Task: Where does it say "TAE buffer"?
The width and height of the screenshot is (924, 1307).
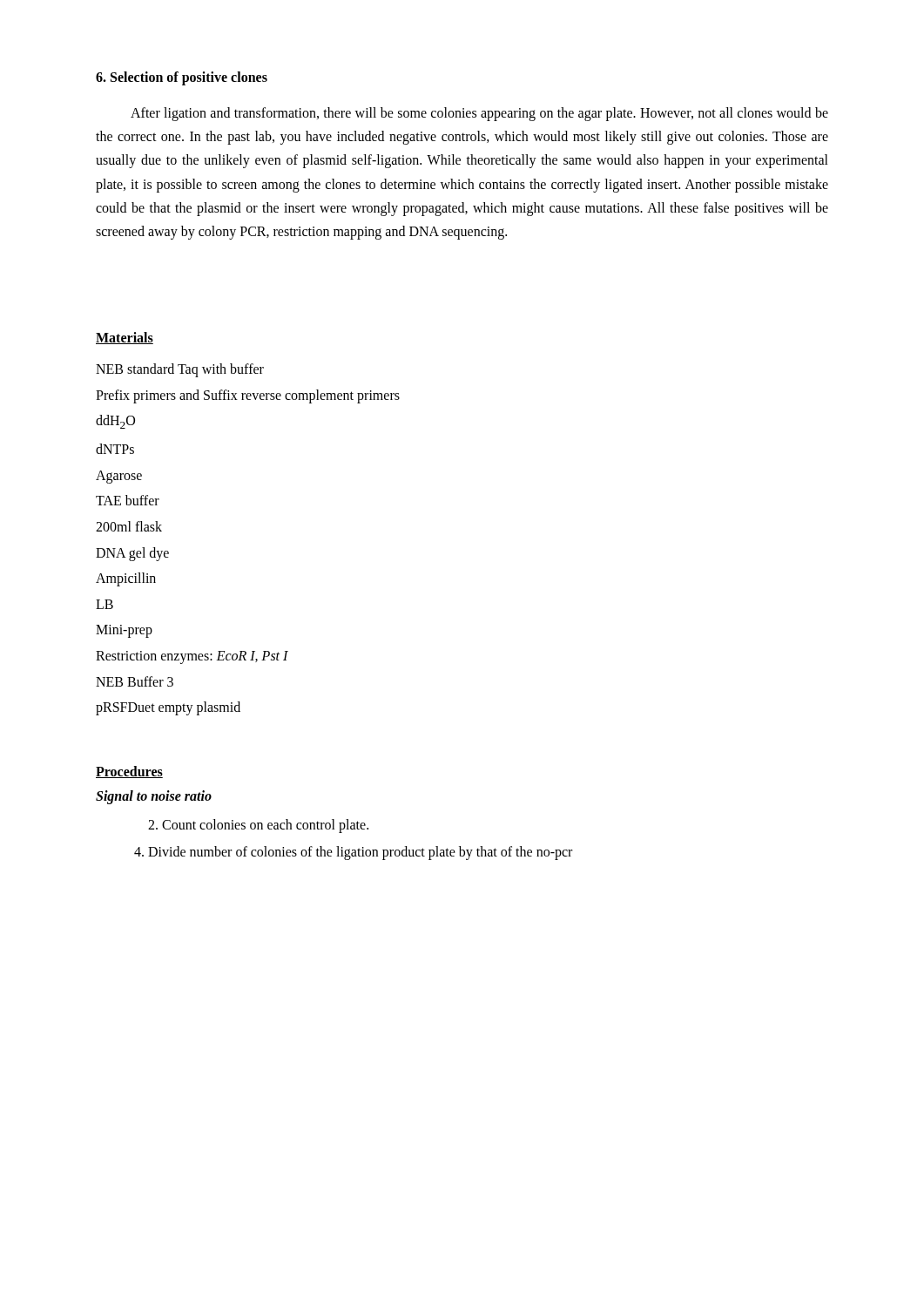Action: point(127,501)
